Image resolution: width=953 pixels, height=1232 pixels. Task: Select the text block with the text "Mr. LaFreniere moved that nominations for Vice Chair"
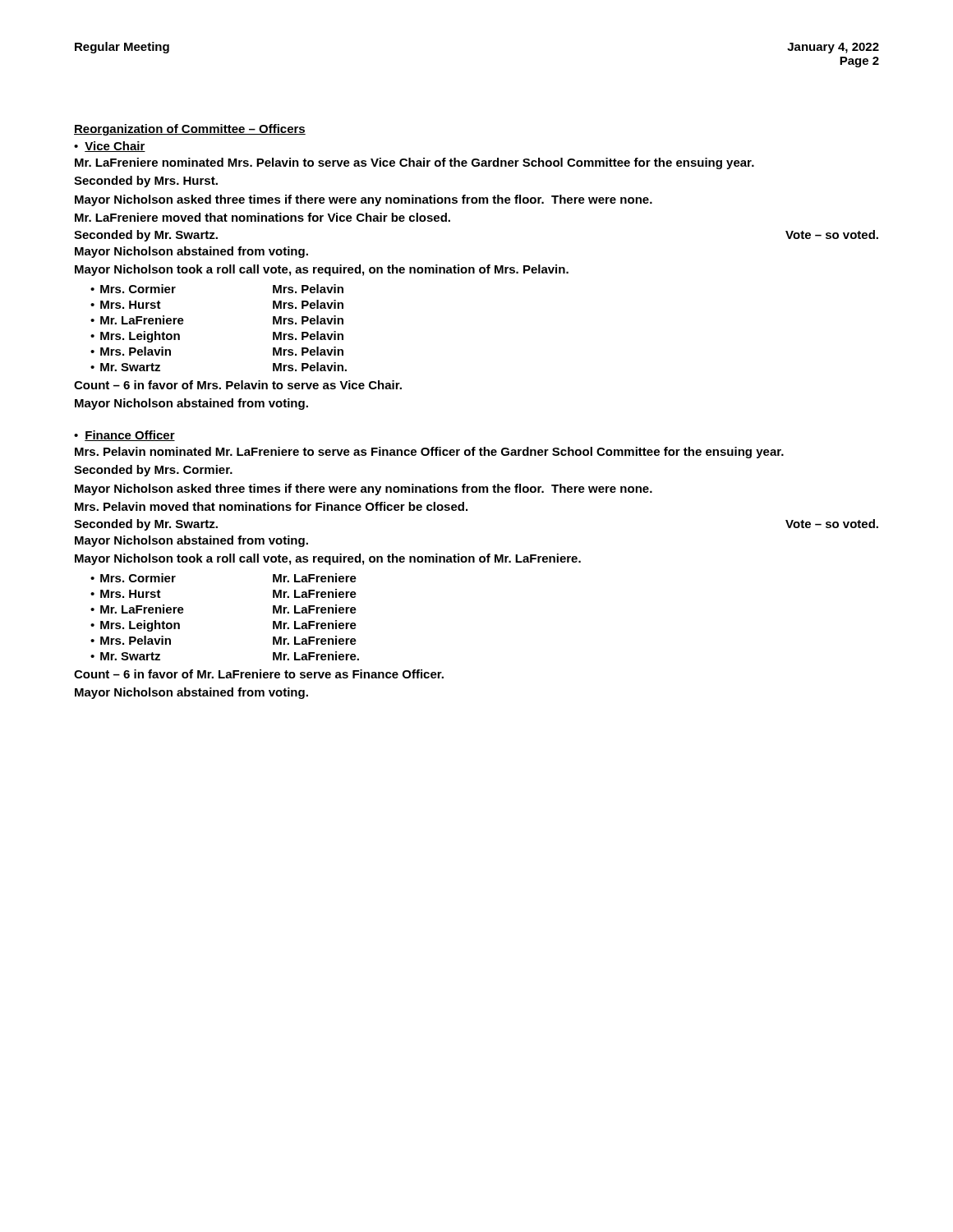[263, 217]
